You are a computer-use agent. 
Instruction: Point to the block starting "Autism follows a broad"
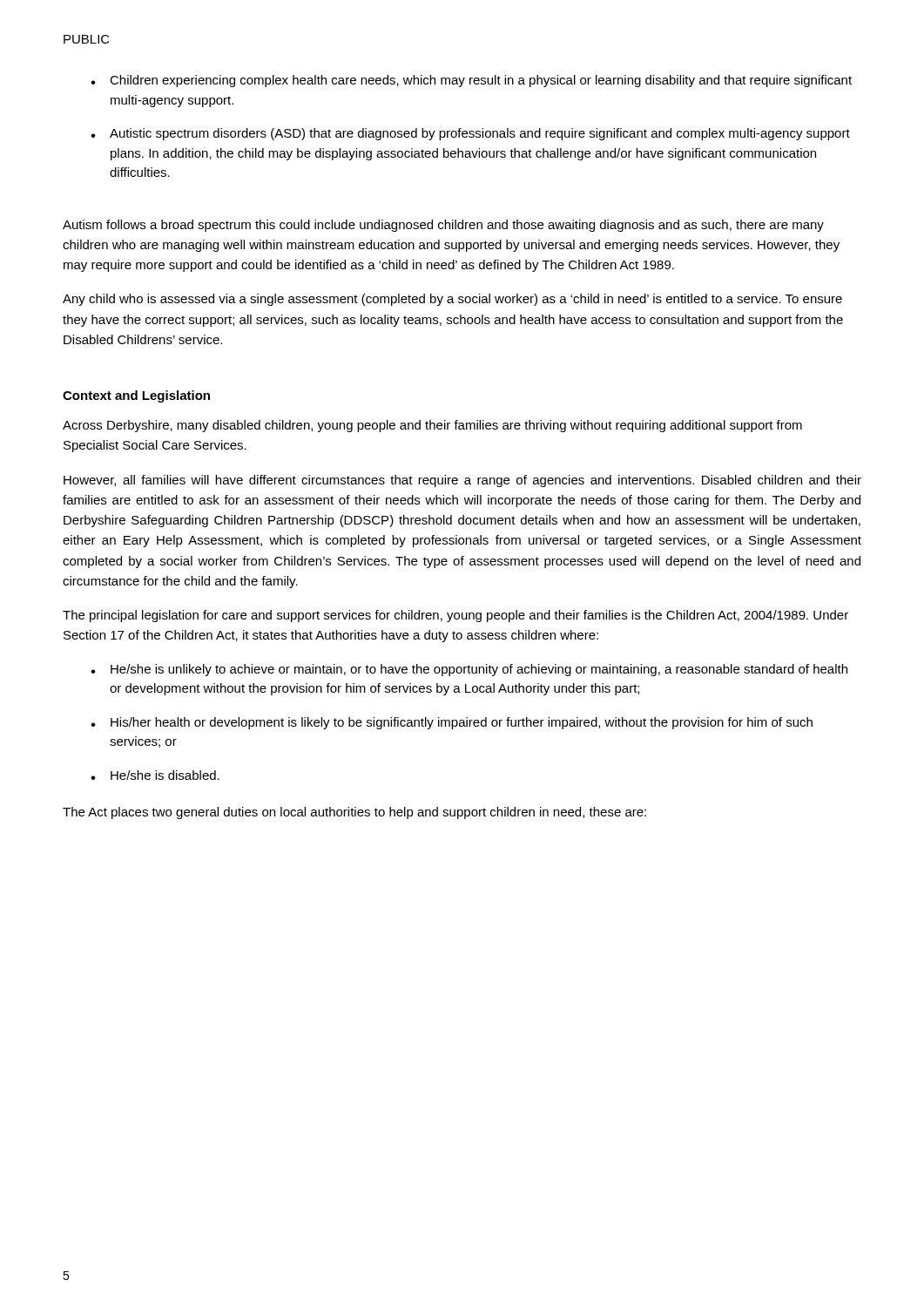coord(451,244)
